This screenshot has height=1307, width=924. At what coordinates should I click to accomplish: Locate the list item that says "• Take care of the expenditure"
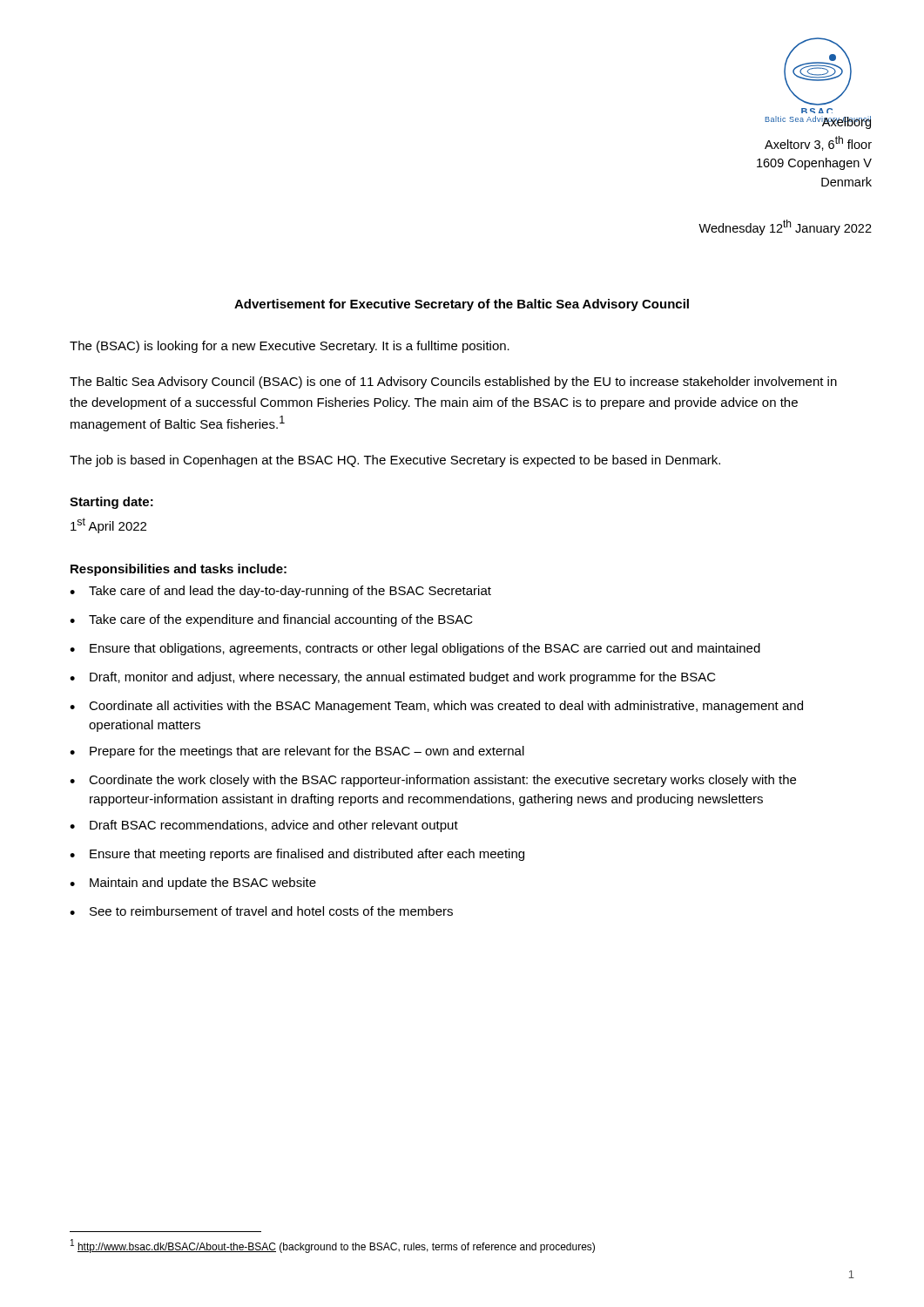click(462, 621)
